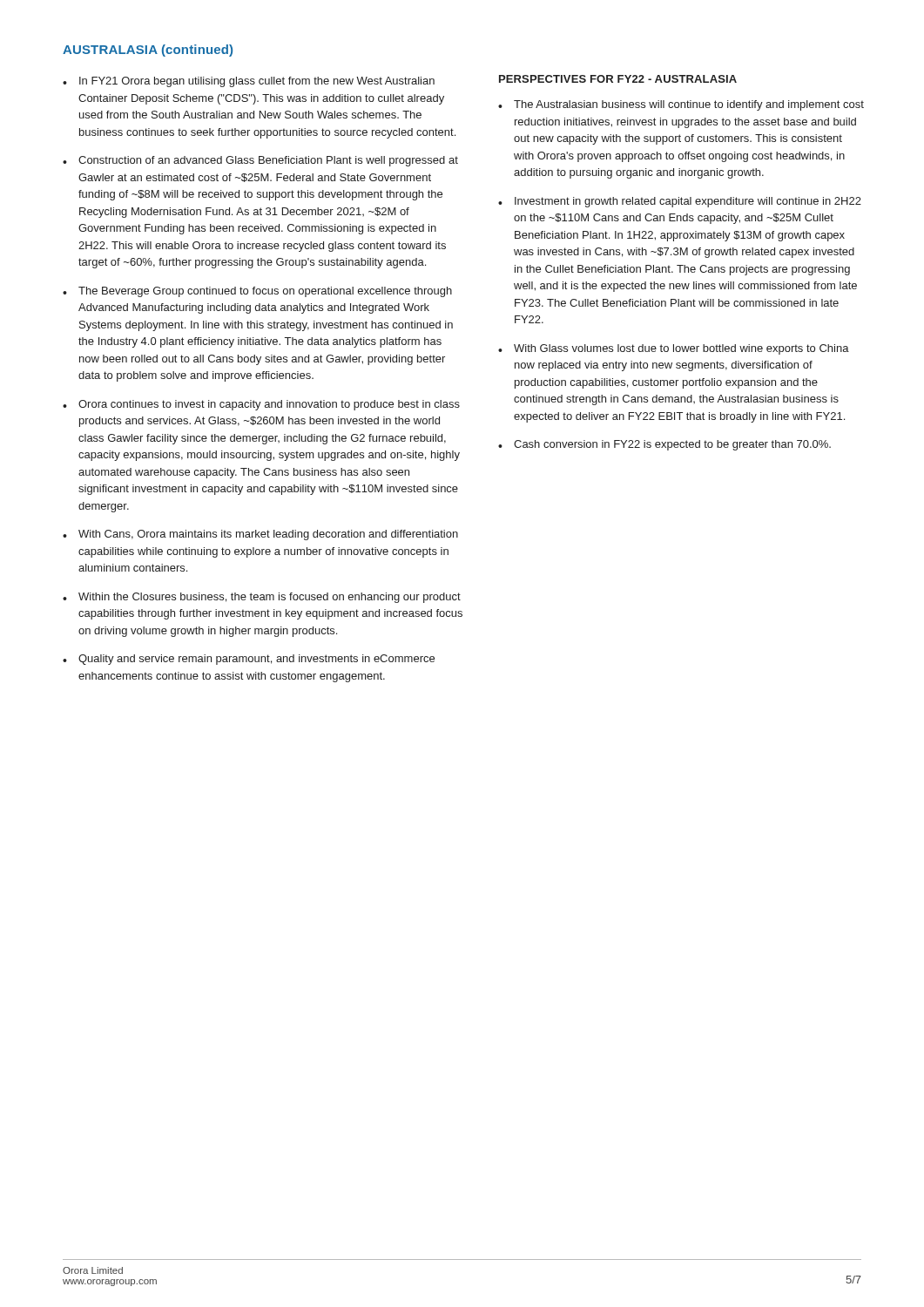Find the list item that reads "• With Cans, Orora maintains its market leading"

click(263, 551)
